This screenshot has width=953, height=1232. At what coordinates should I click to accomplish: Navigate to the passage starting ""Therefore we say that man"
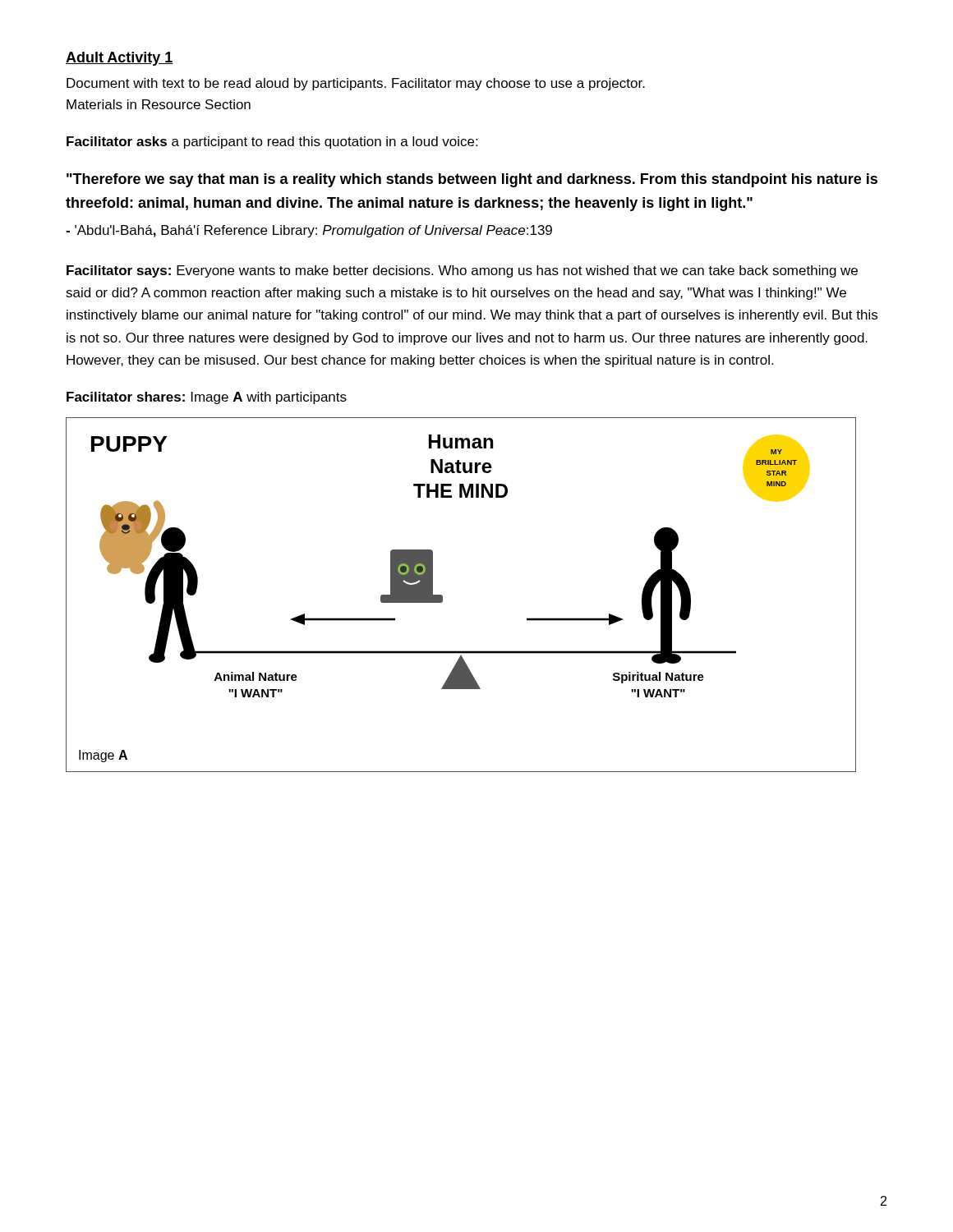472,191
